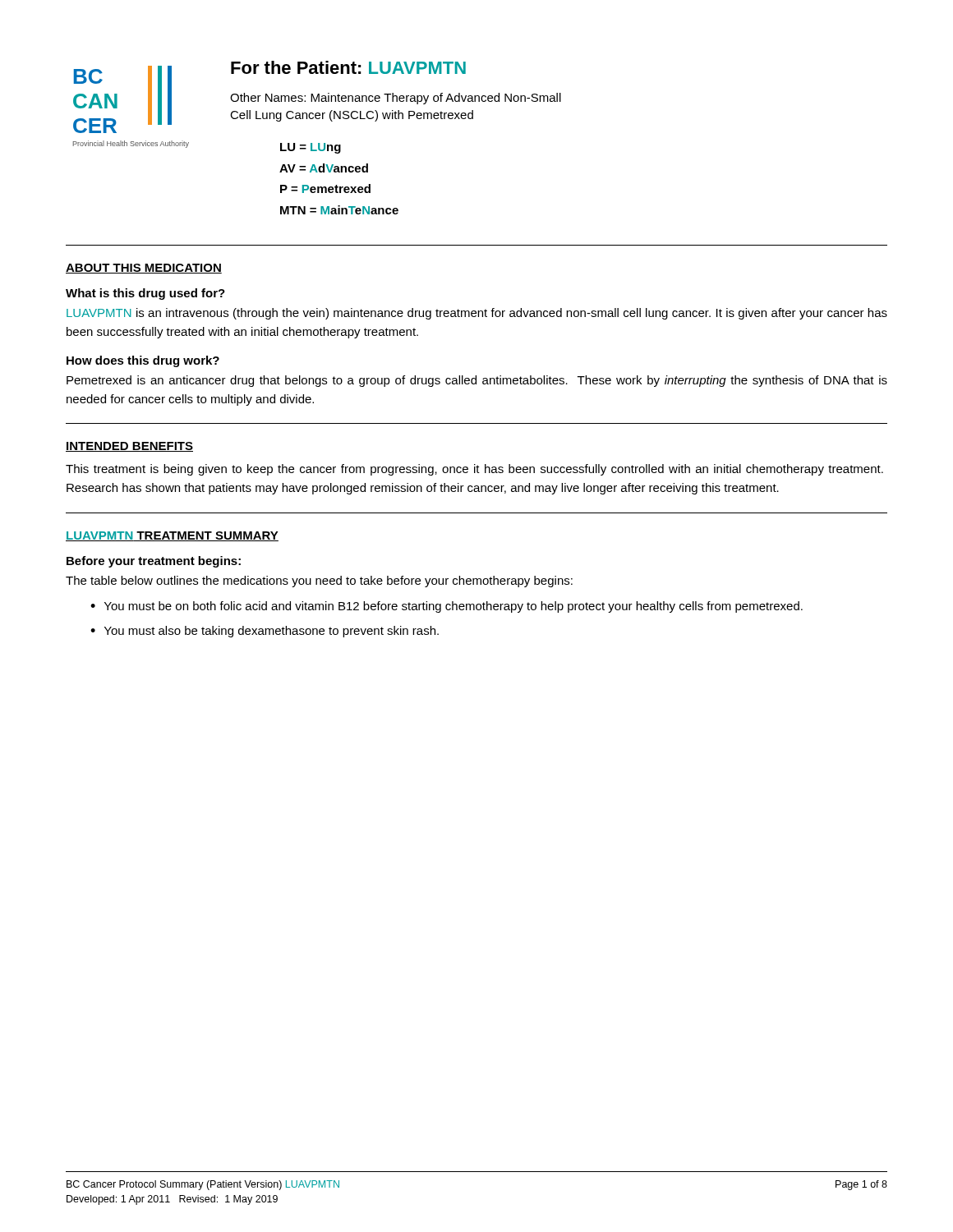Locate the text block with the text "Pemetrexed is an"

click(476, 389)
